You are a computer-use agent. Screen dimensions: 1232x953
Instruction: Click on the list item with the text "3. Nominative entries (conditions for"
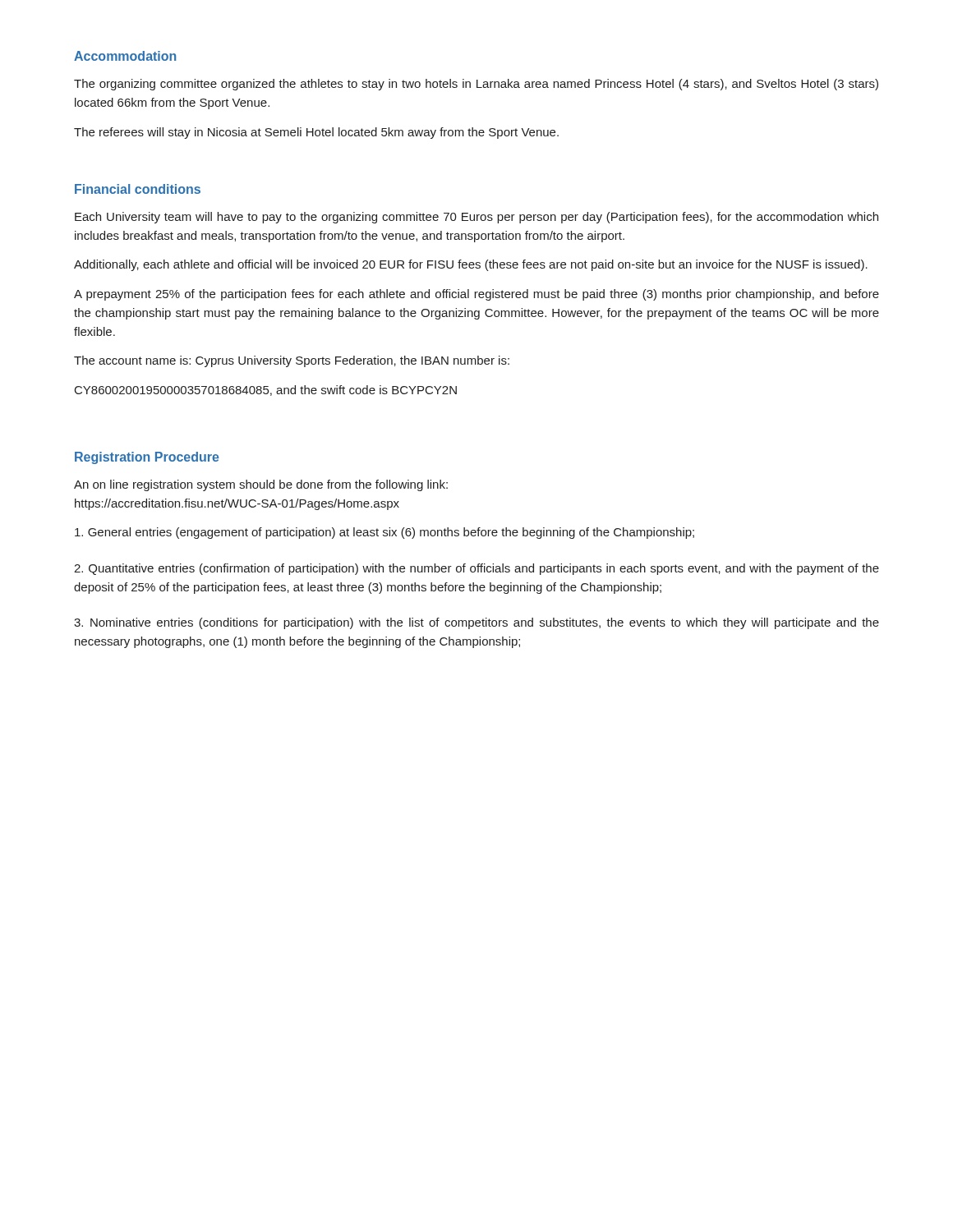[x=476, y=632]
